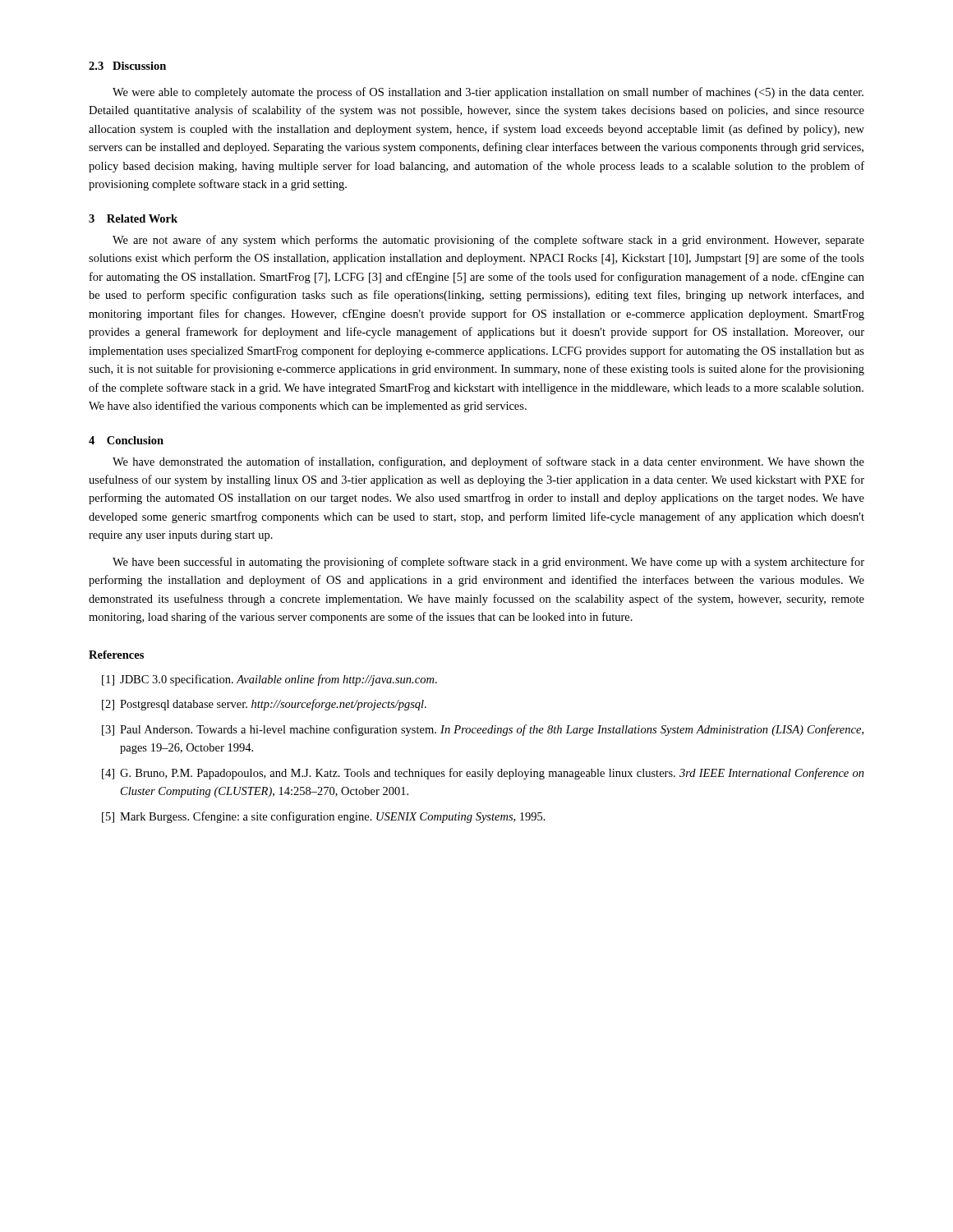Navigate to the passage starting "[2] Postgresql database server. http://sourceforge.net/projects/pgsql."

click(x=264, y=705)
